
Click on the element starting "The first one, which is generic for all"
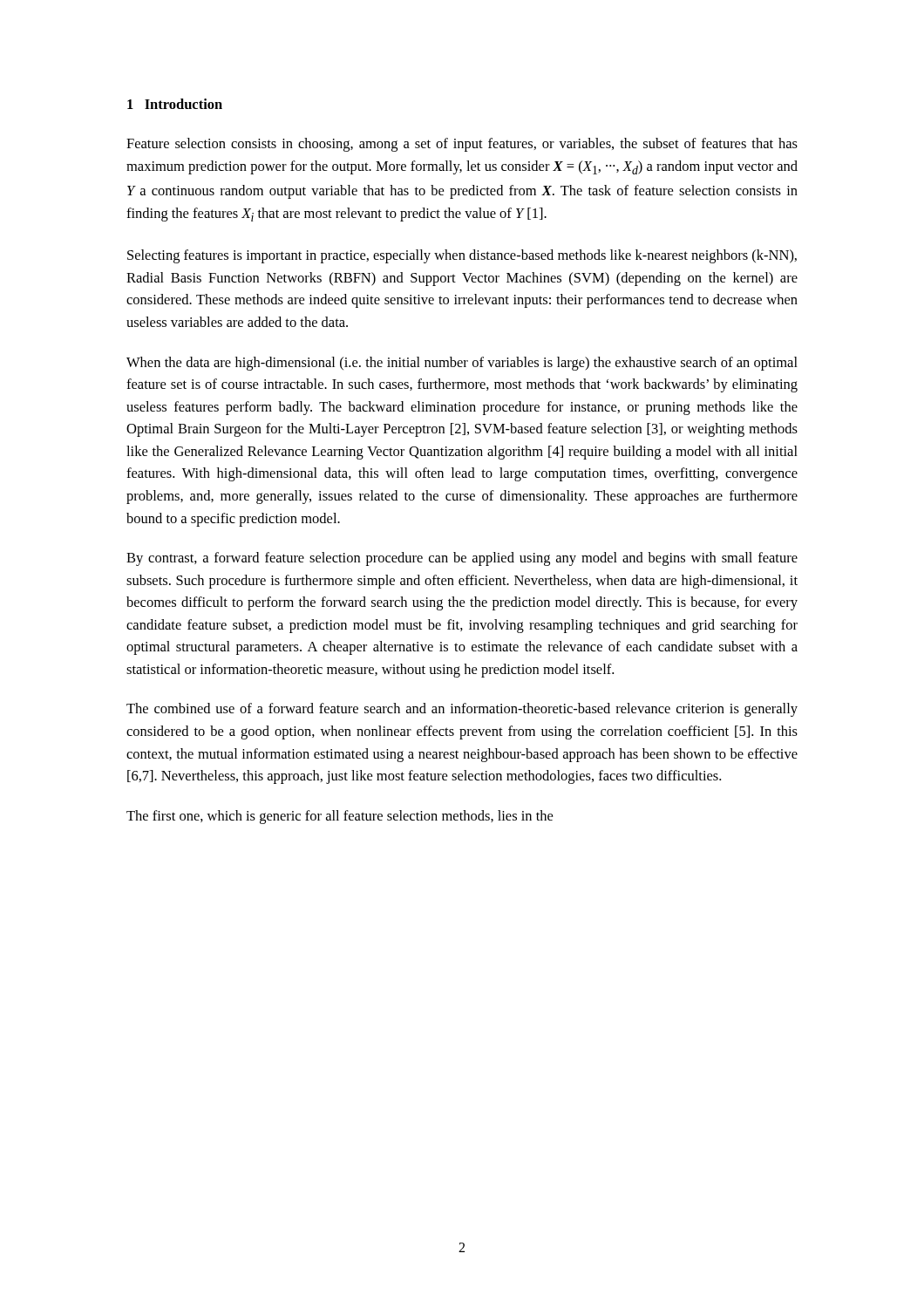pos(340,815)
